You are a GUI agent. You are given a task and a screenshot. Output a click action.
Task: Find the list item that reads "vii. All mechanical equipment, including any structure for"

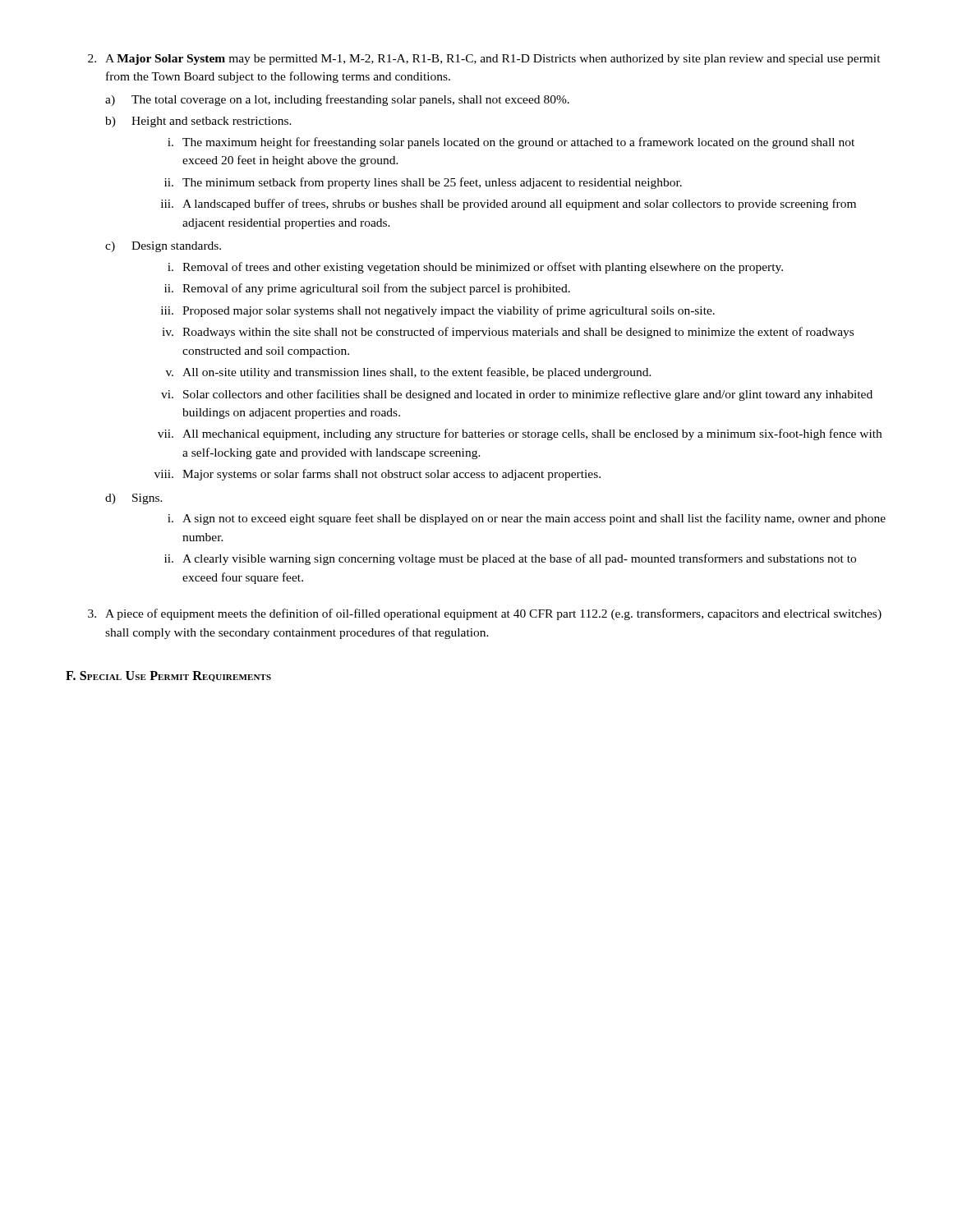509,443
